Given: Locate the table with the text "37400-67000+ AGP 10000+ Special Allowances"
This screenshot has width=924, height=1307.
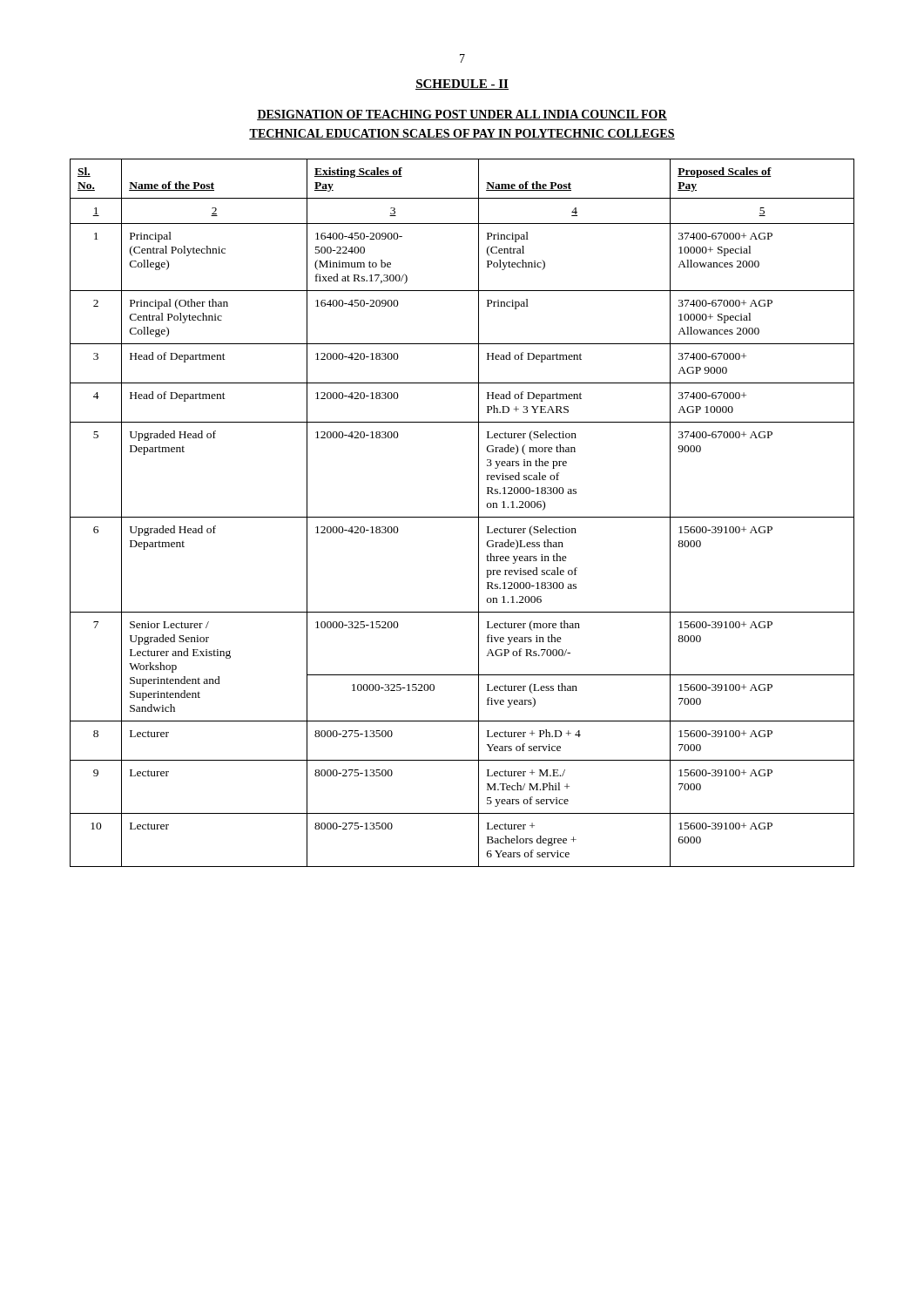Looking at the screenshot, I should click(x=462, y=513).
